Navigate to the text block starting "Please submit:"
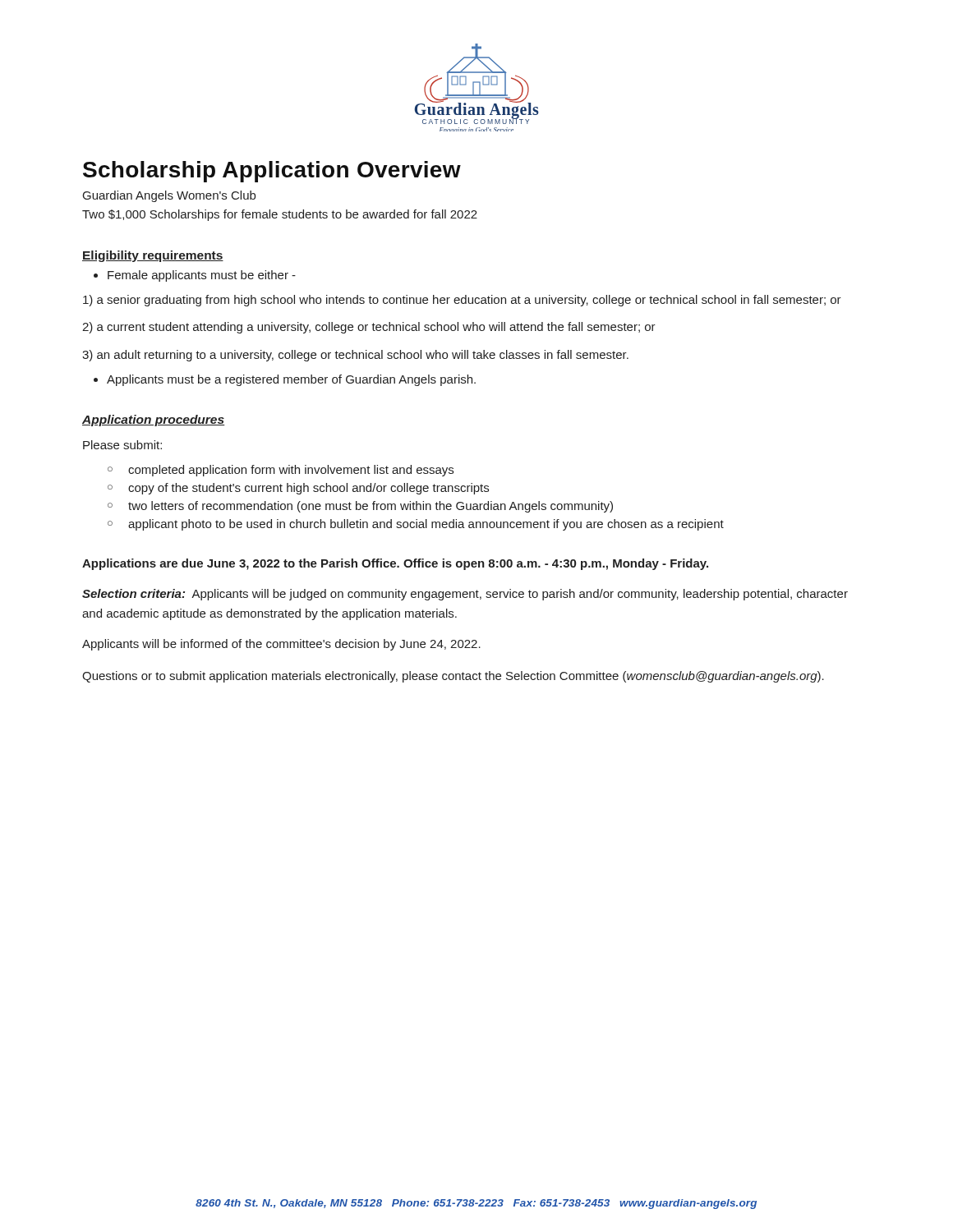 (x=123, y=445)
